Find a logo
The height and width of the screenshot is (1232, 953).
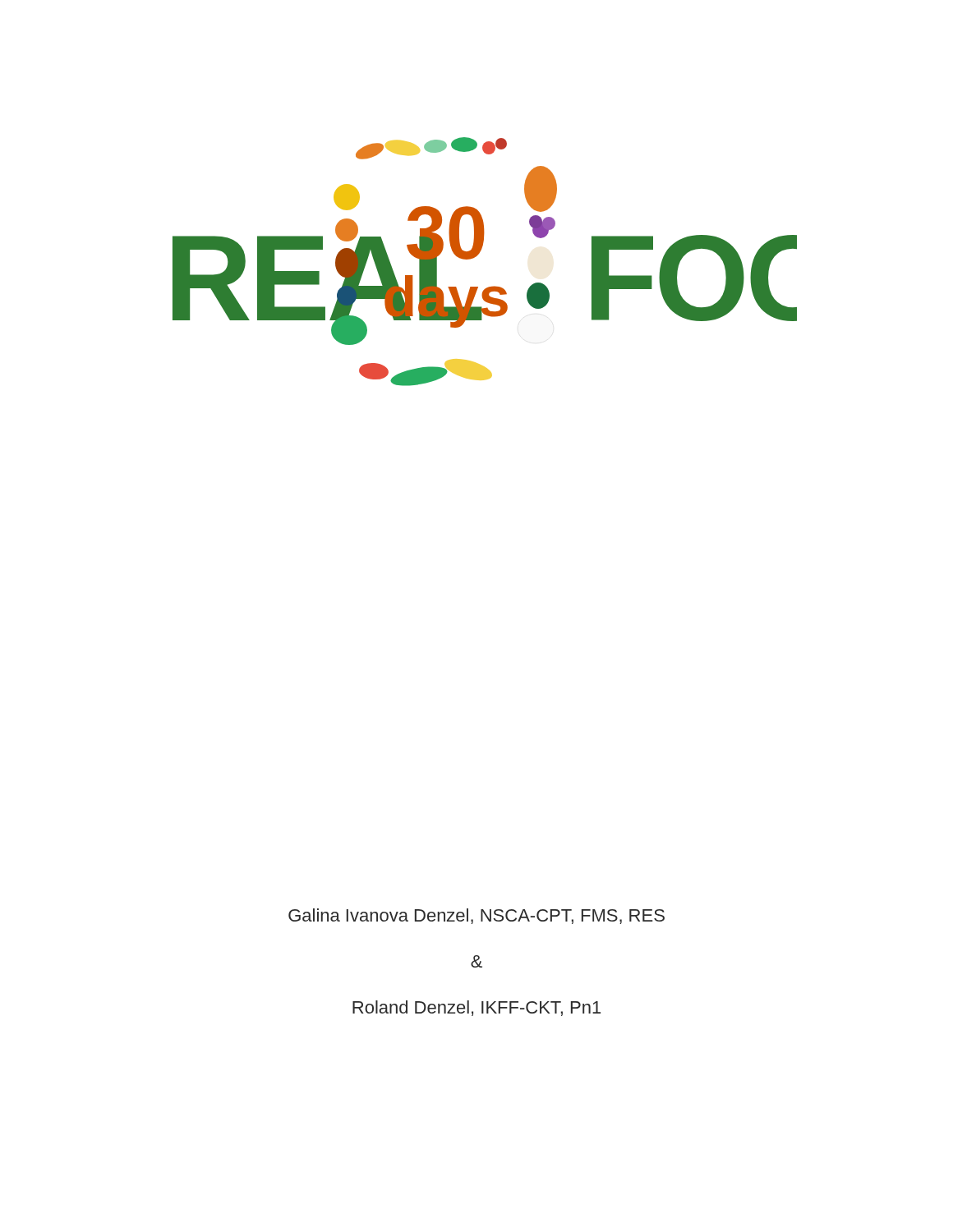(x=476, y=271)
